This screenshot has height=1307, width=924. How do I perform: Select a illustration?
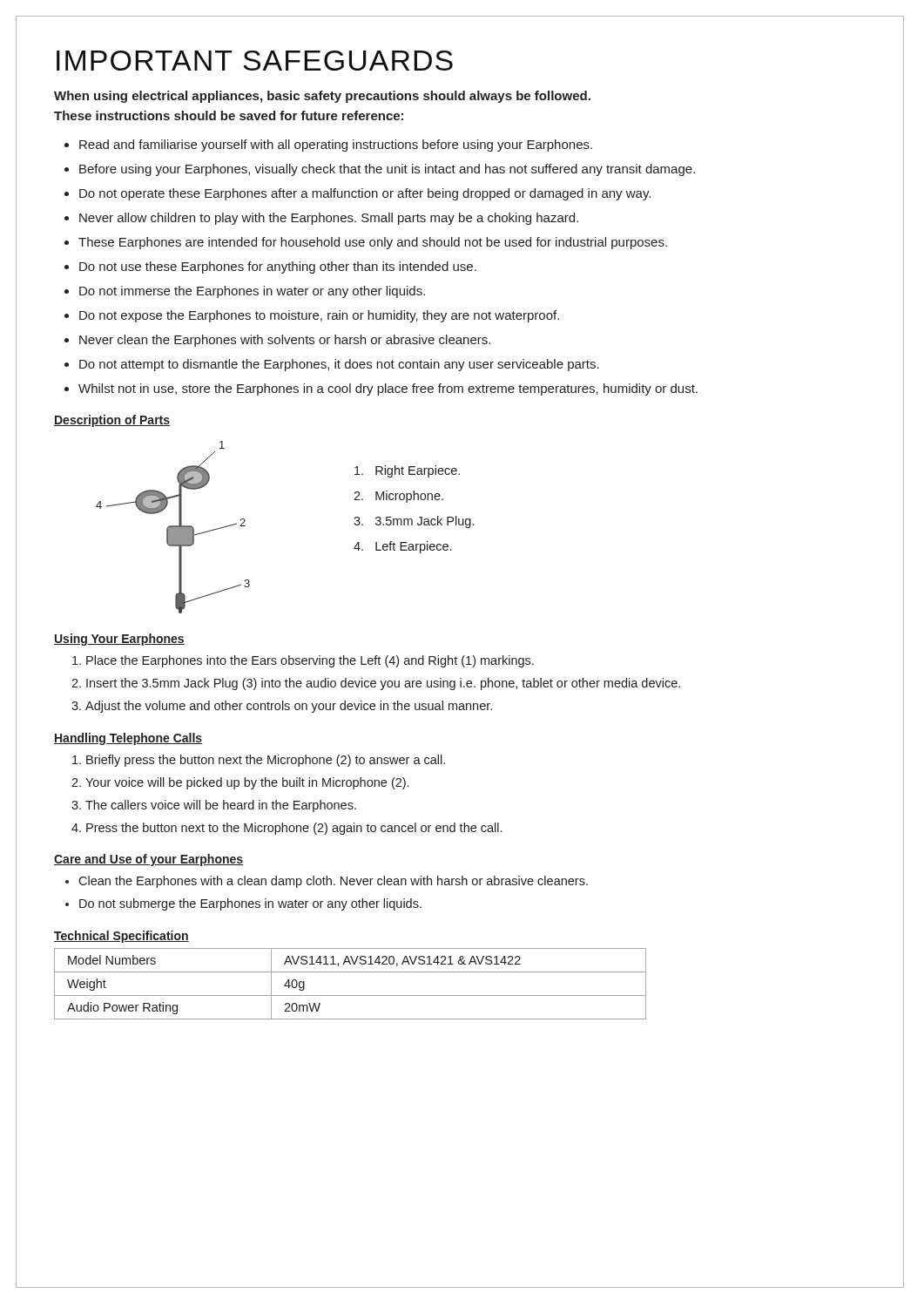460,525
